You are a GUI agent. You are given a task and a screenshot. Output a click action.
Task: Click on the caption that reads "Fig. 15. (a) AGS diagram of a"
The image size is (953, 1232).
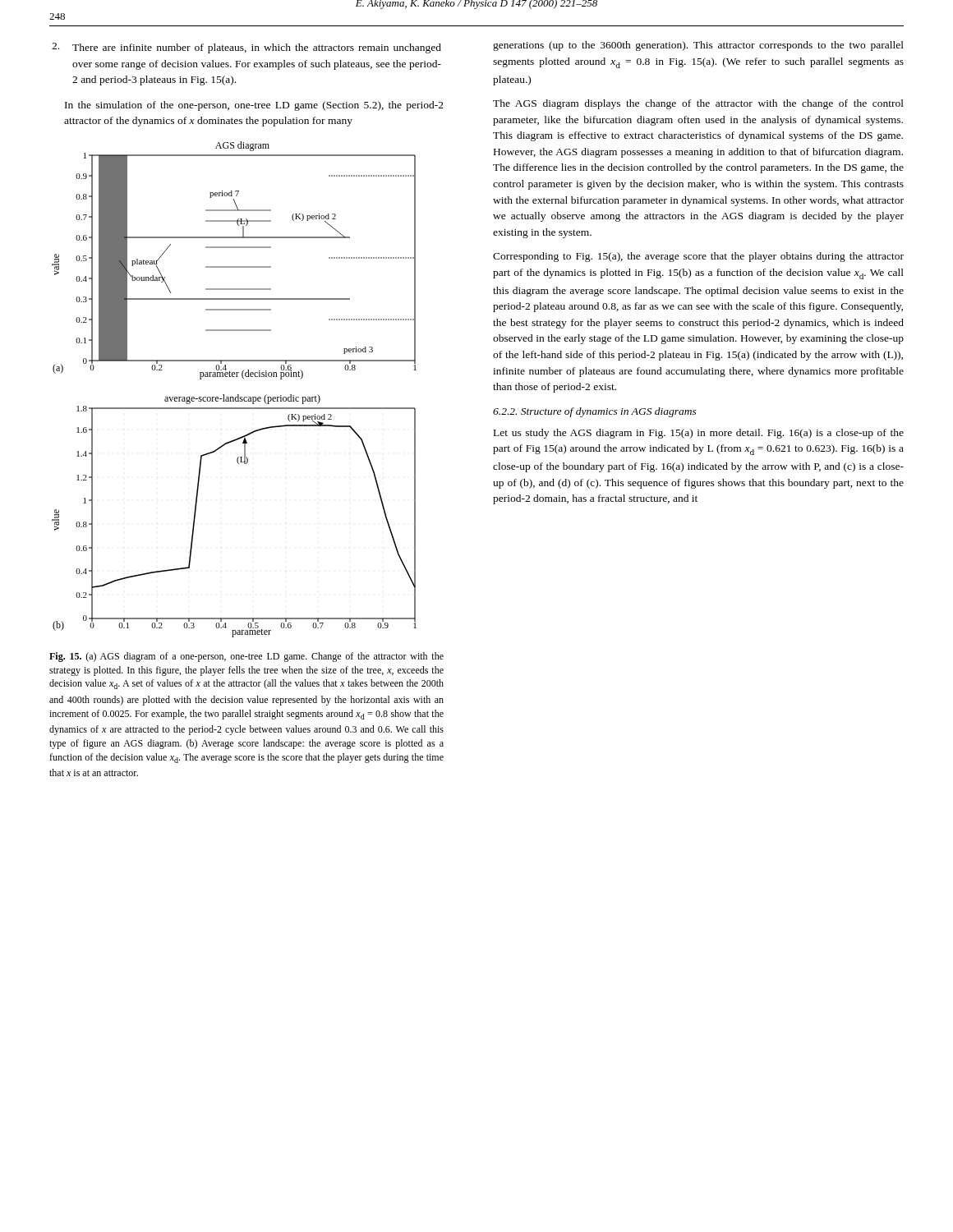[246, 714]
